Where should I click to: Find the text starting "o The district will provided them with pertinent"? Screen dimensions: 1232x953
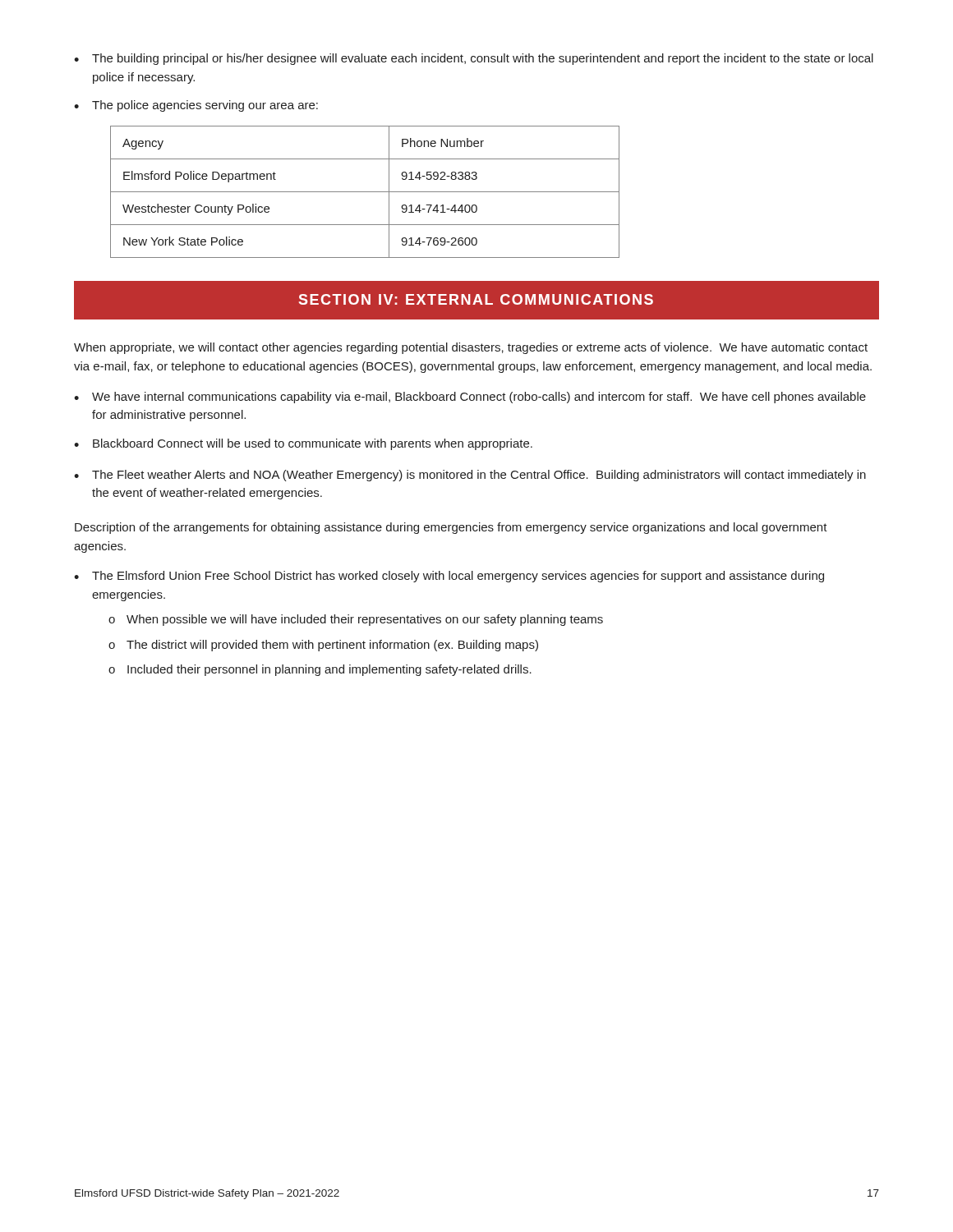[x=494, y=645]
